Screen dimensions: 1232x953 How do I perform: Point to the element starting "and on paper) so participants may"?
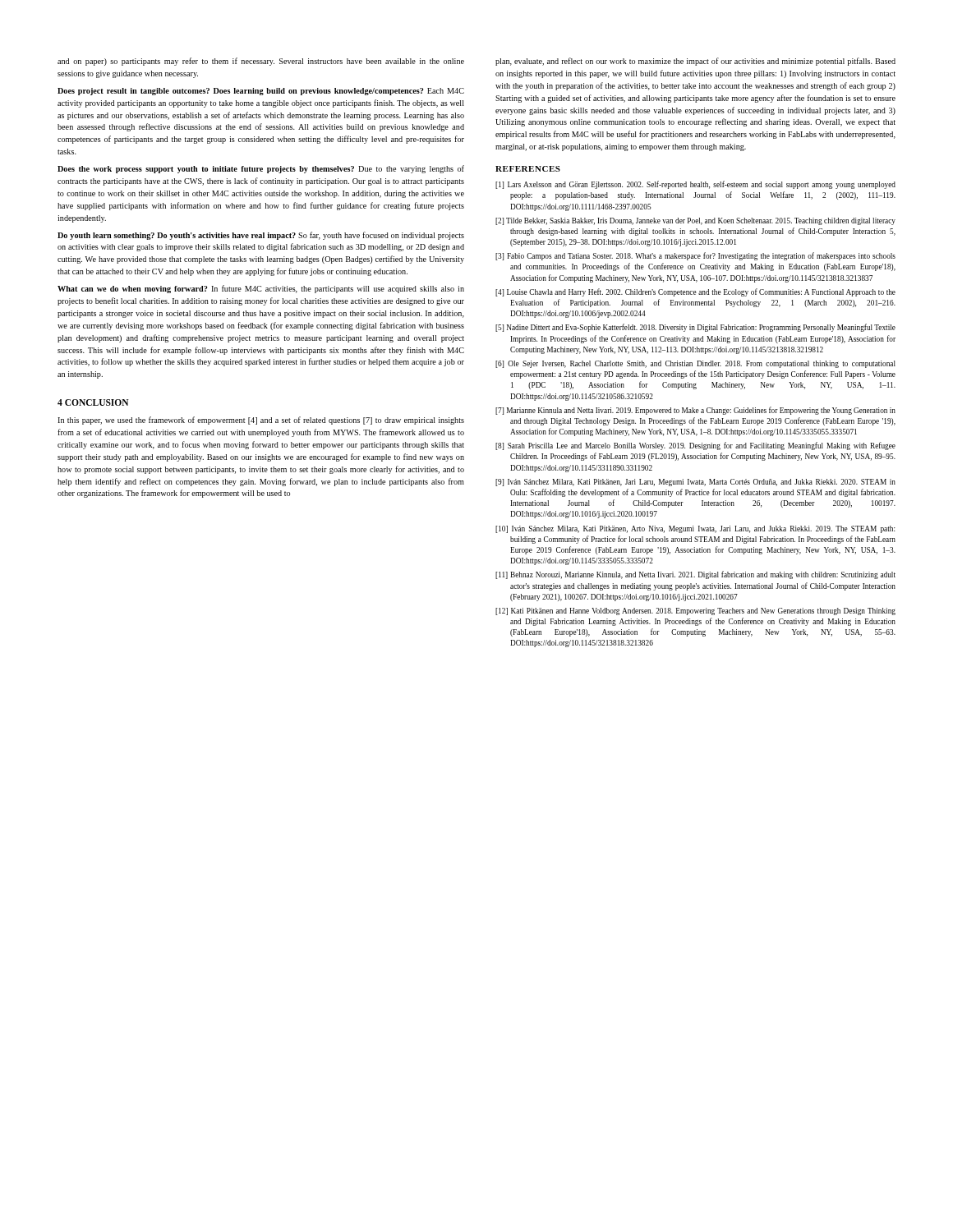(261, 68)
